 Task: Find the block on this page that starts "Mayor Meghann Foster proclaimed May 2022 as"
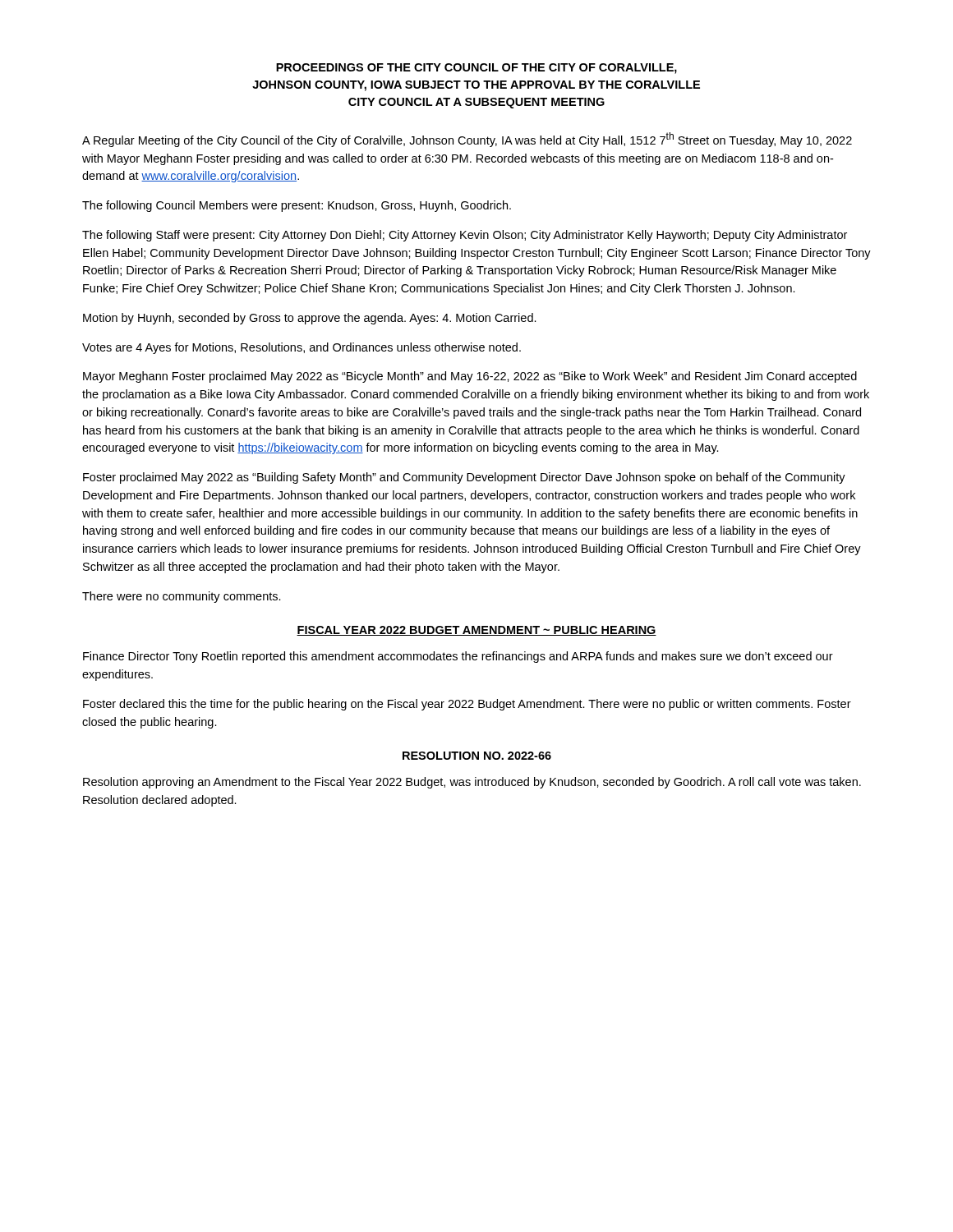click(x=476, y=412)
